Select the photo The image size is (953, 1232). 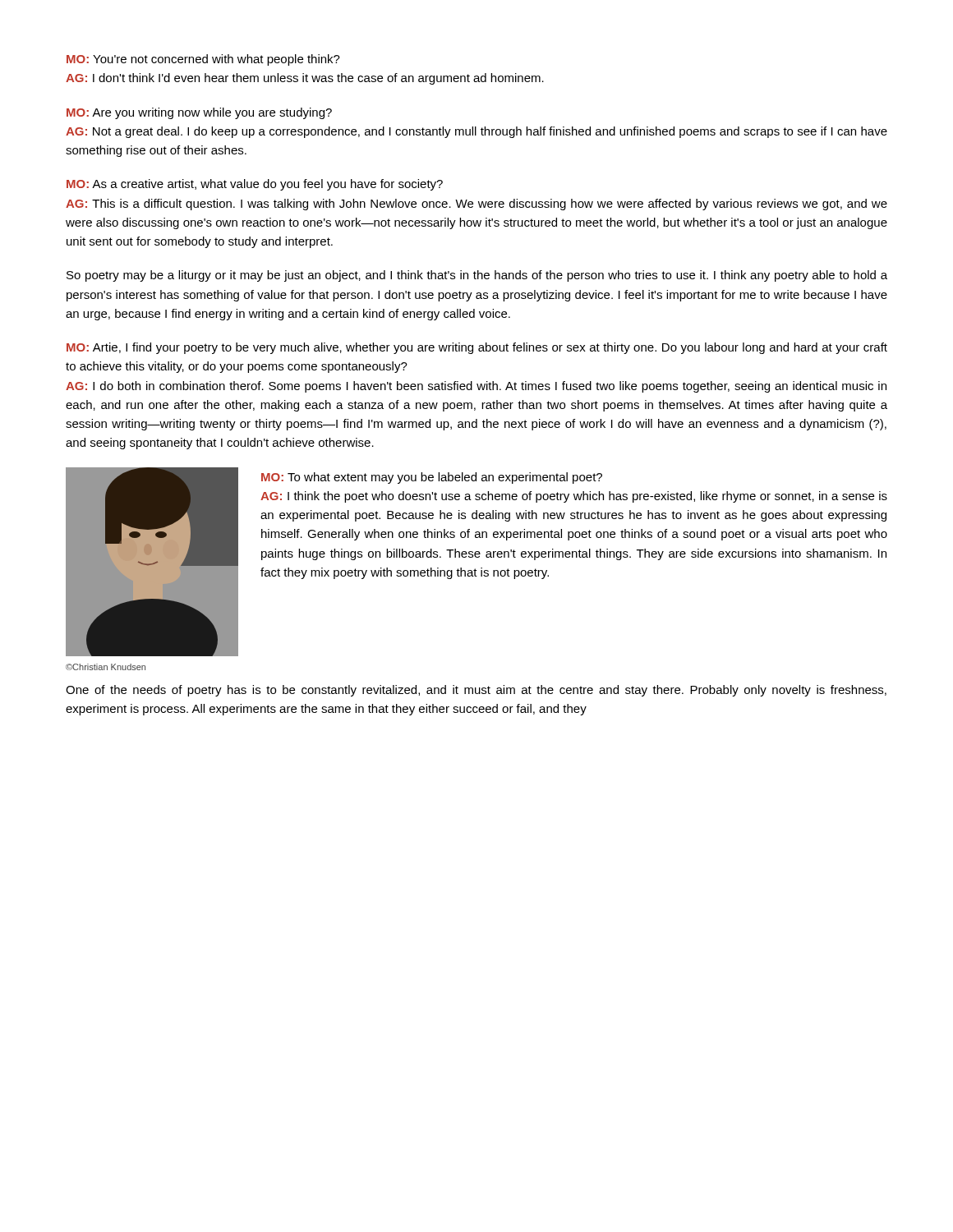(154, 563)
